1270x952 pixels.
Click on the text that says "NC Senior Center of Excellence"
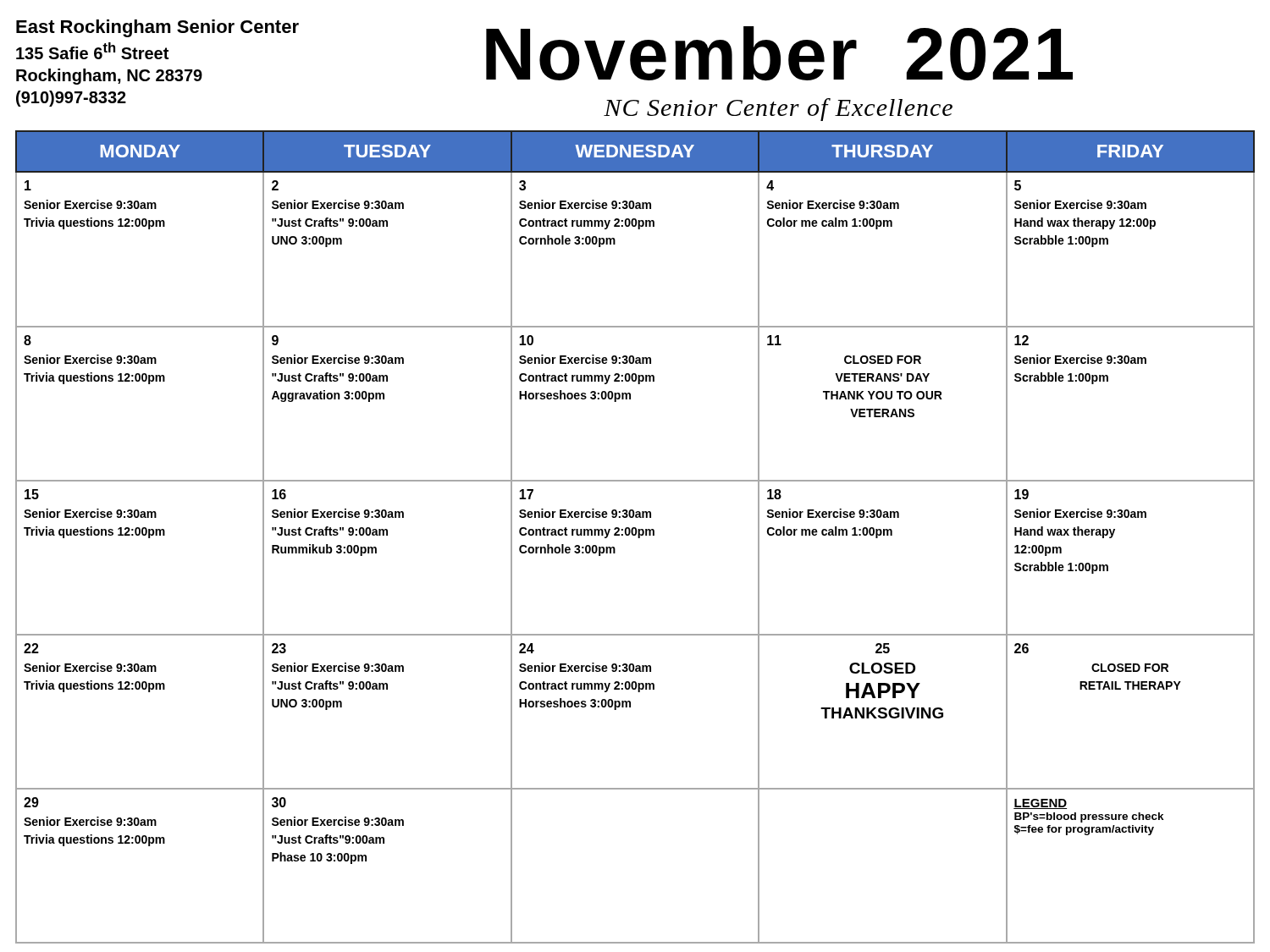(779, 108)
